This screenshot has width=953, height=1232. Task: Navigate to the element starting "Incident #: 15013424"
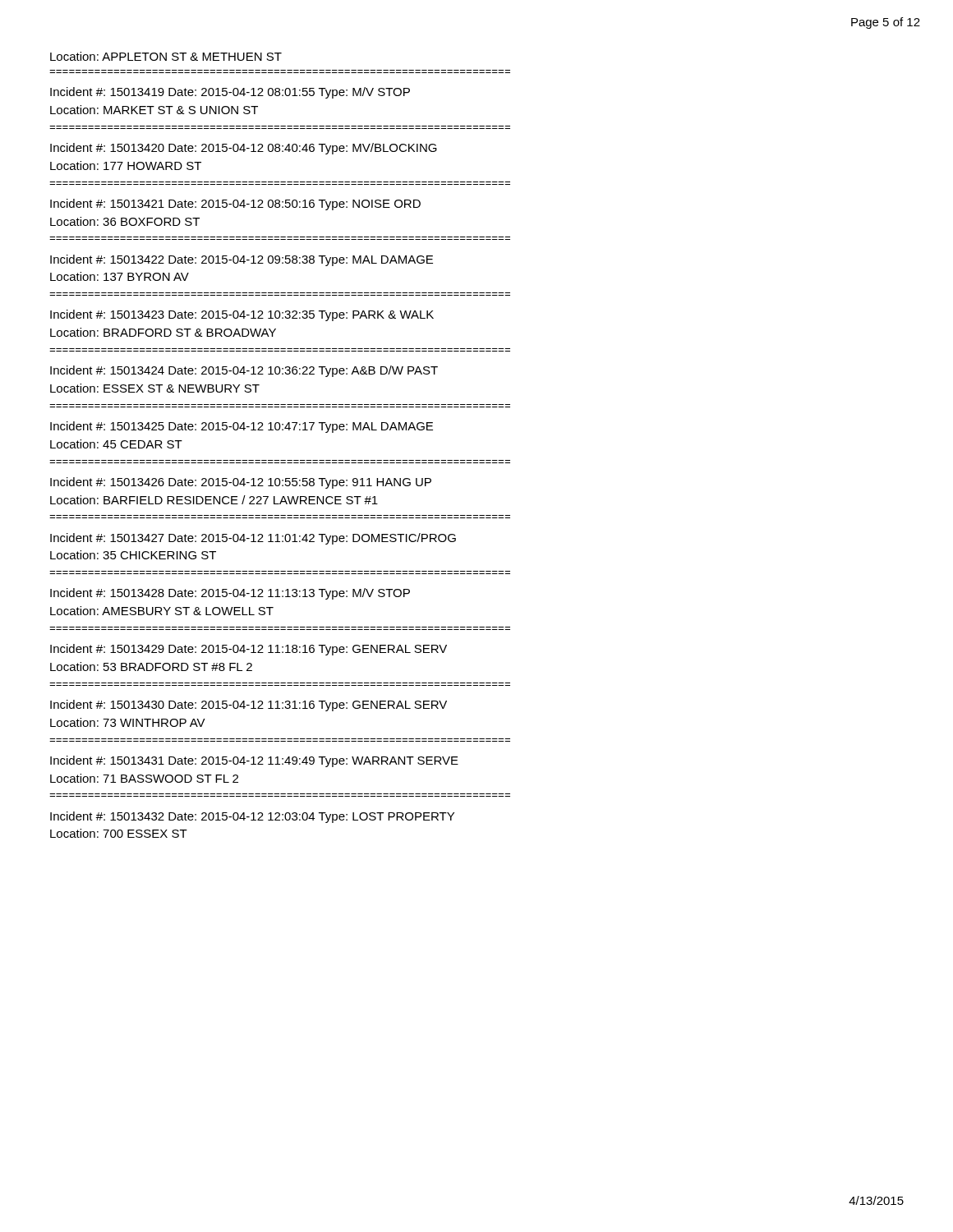[x=244, y=371]
